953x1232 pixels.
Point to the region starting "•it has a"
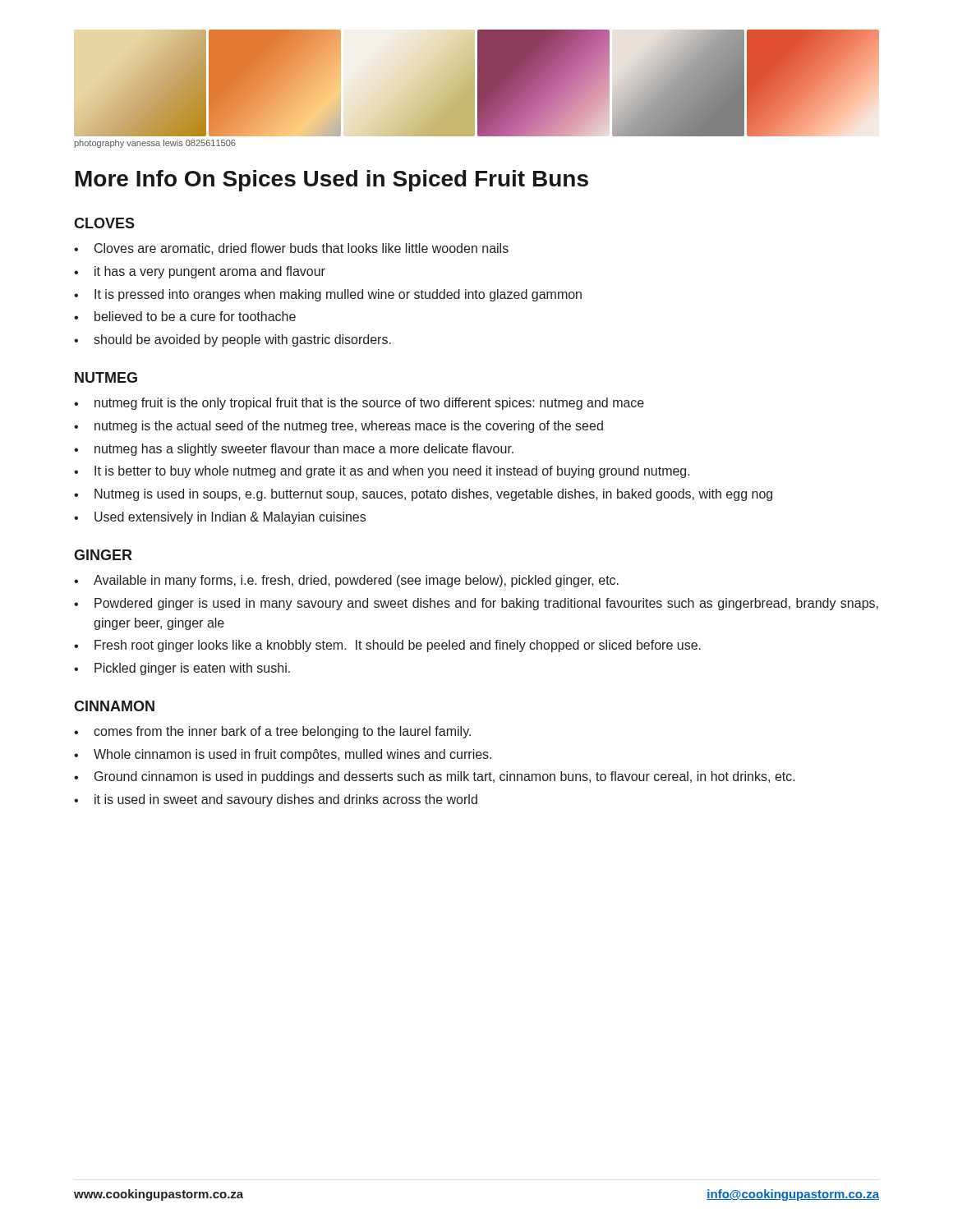pos(200,272)
